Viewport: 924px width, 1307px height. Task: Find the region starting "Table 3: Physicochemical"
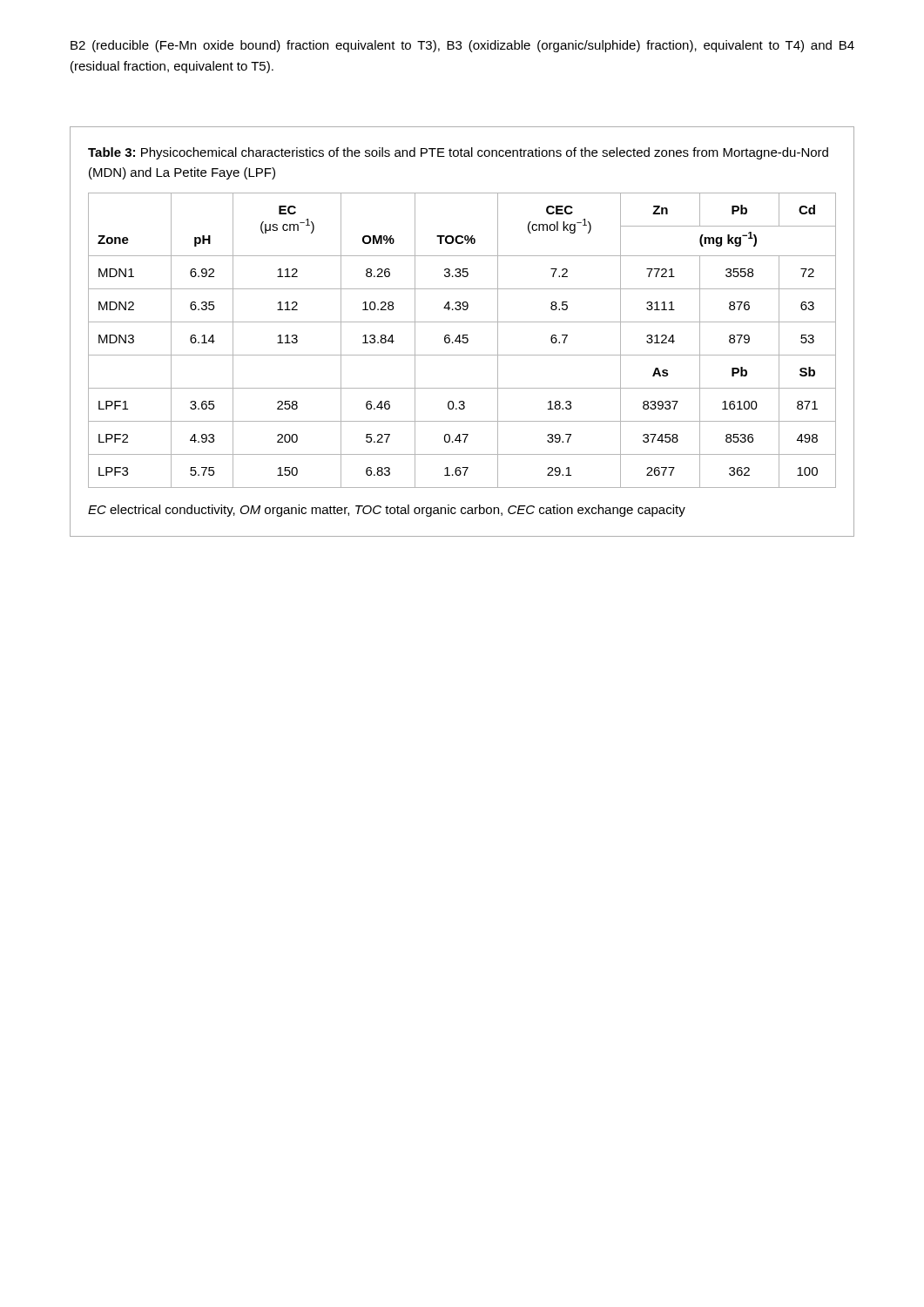tap(458, 162)
